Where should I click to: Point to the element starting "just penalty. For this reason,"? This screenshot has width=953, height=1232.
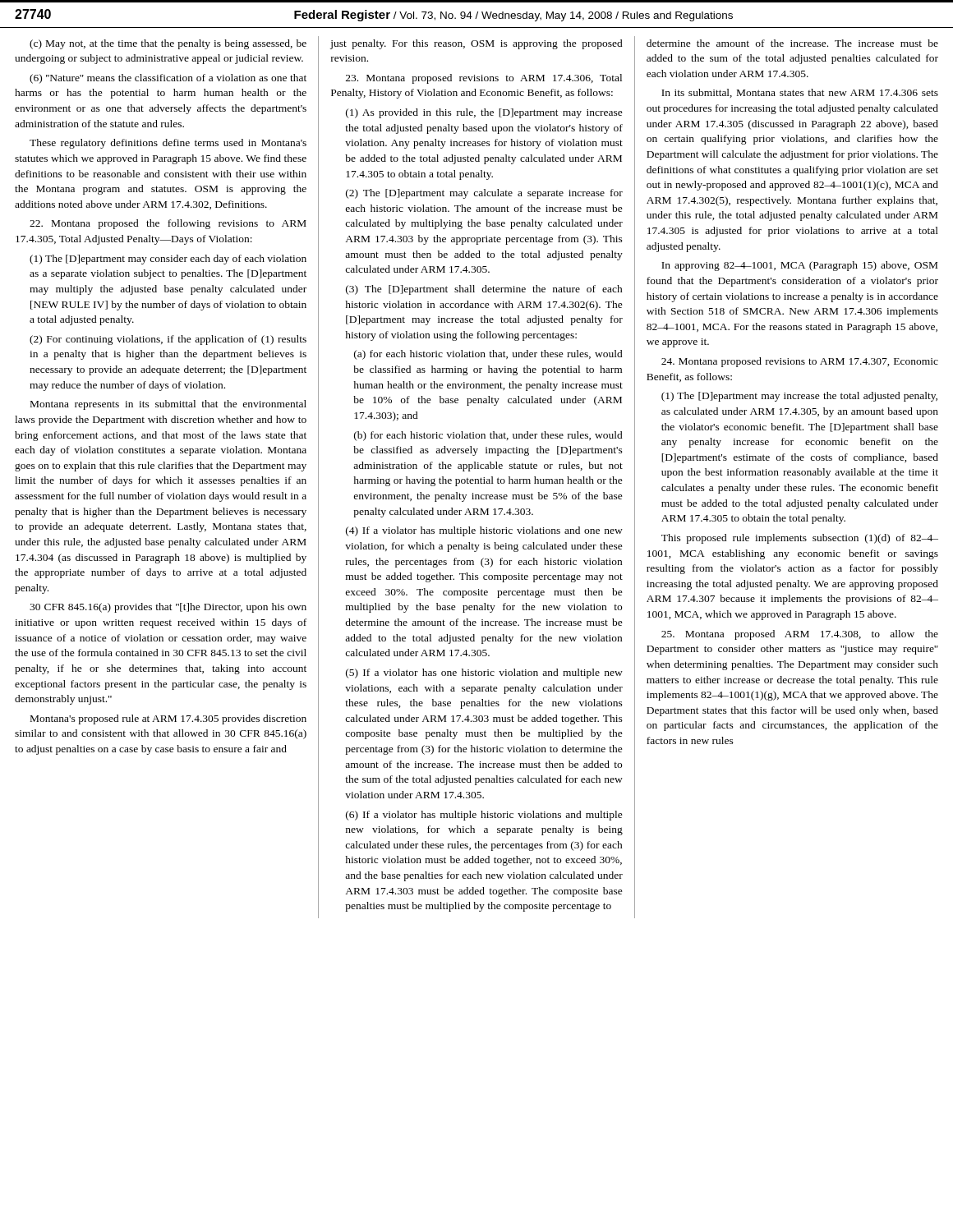pos(476,475)
